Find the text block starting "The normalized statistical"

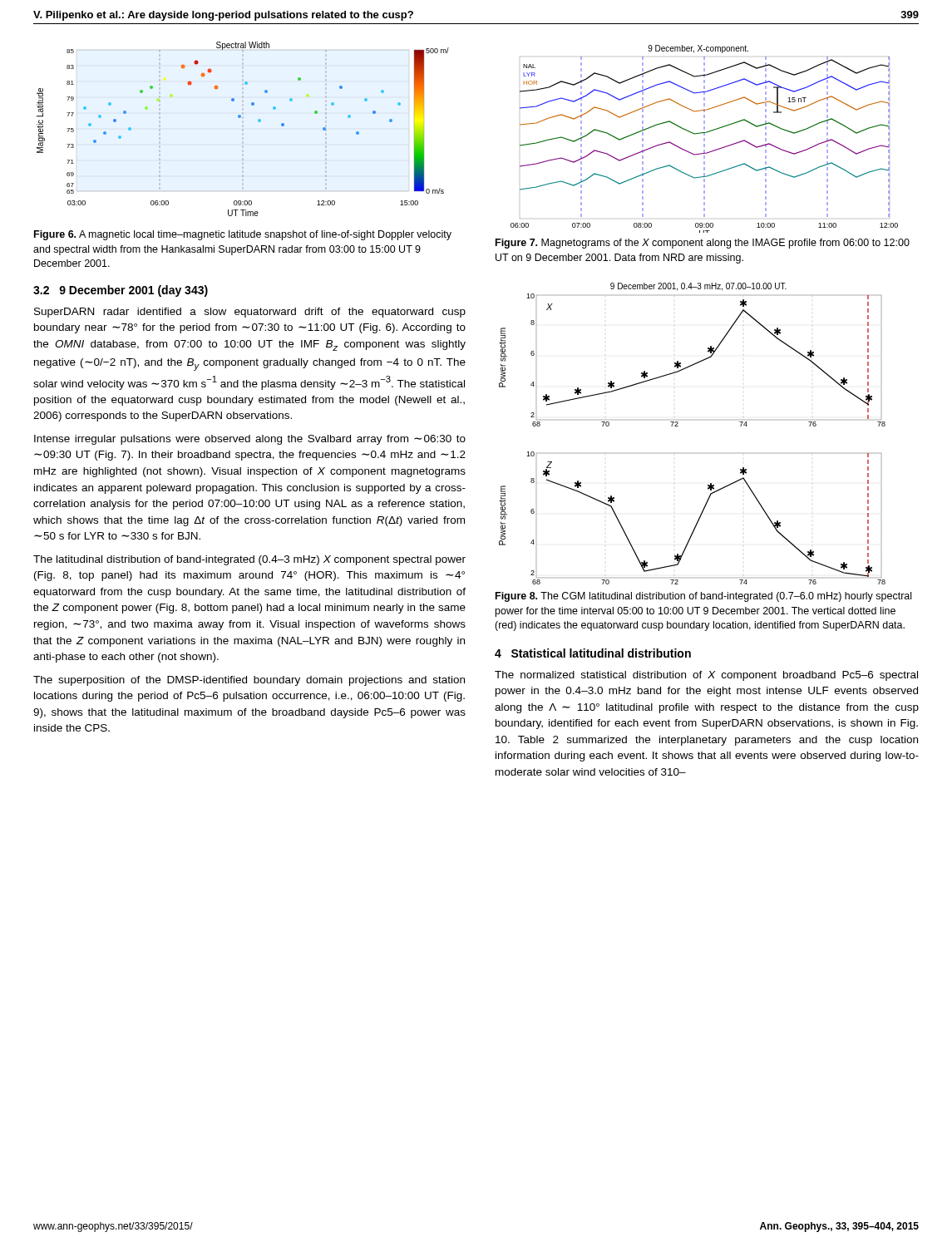pyautogui.click(x=707, y=723)
